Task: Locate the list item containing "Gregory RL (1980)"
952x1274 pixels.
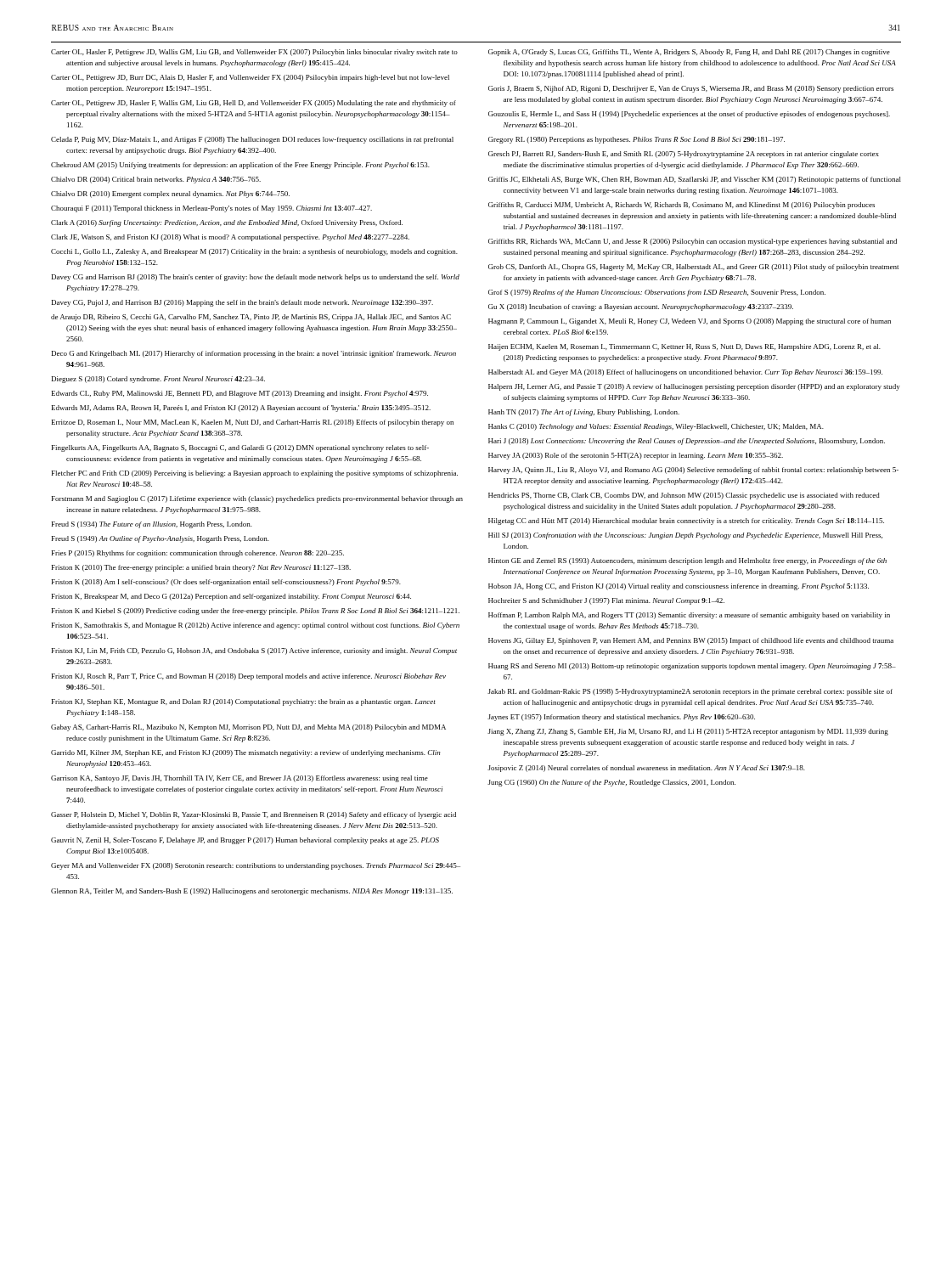Action: point(637,139)
